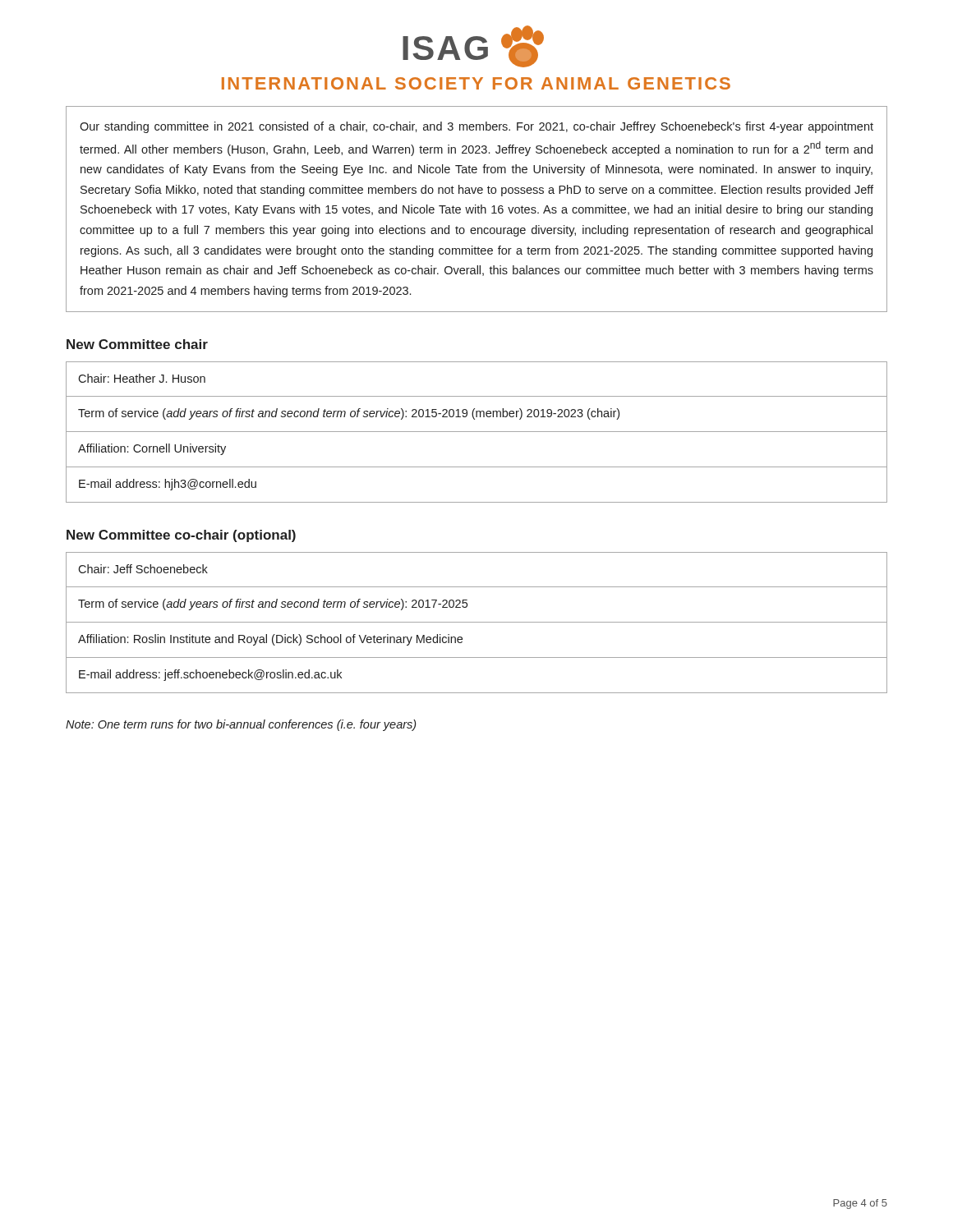
Task: Navigate to the passage starting "New Committee chair"
Action: pos(137,344)
